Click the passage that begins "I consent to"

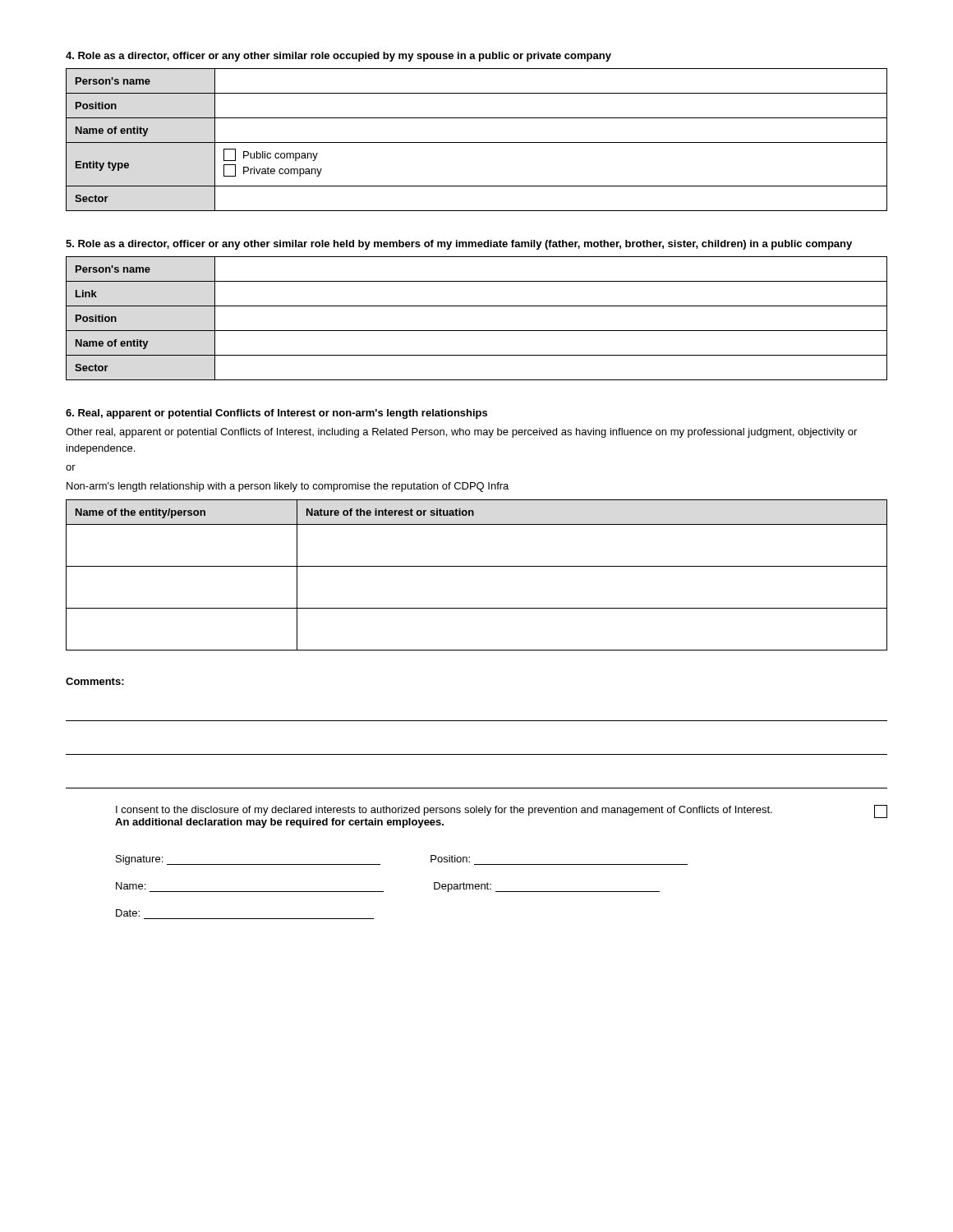[501, 815]
